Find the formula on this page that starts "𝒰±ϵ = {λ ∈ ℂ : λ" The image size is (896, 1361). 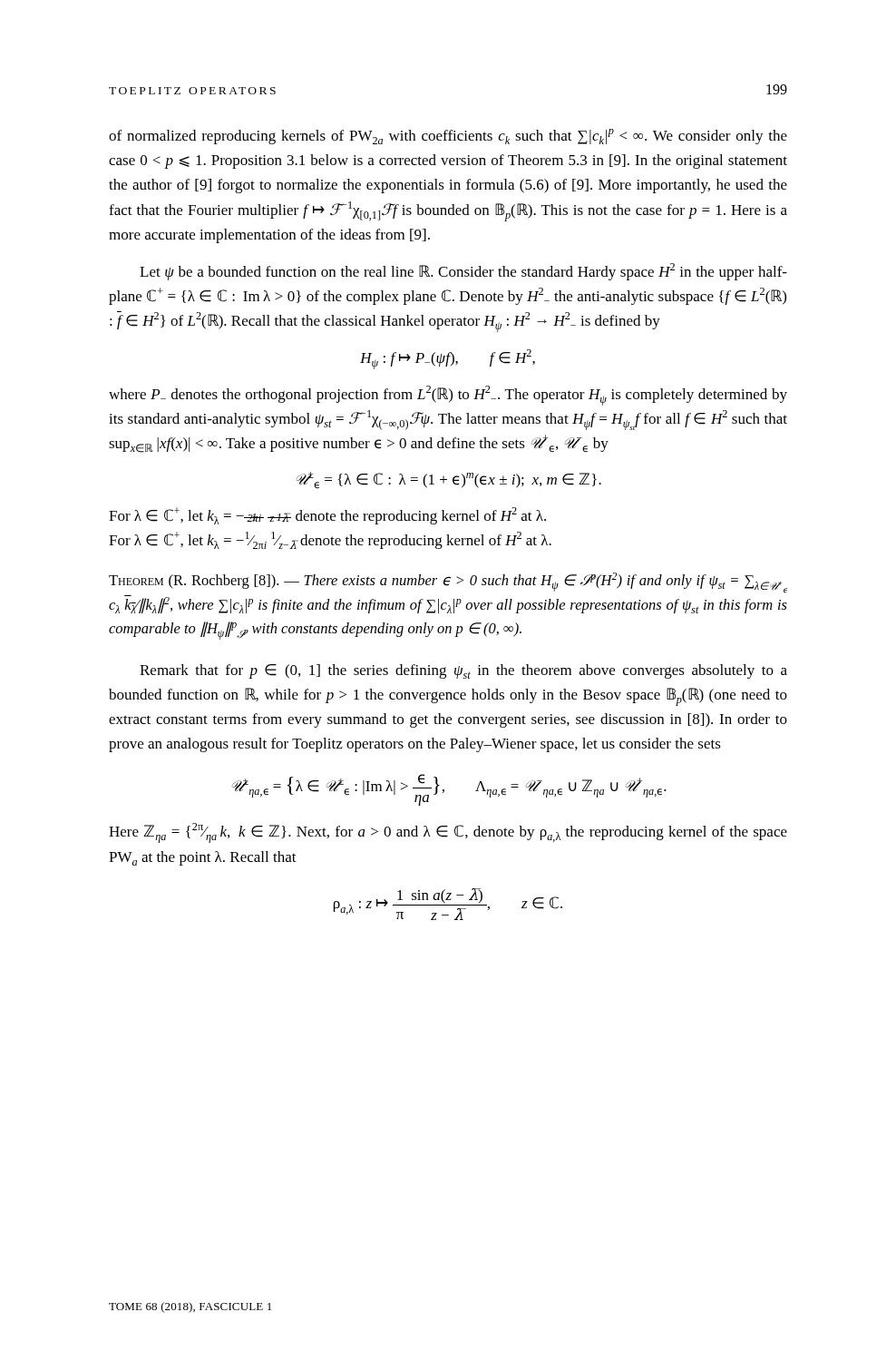point(448,480)
